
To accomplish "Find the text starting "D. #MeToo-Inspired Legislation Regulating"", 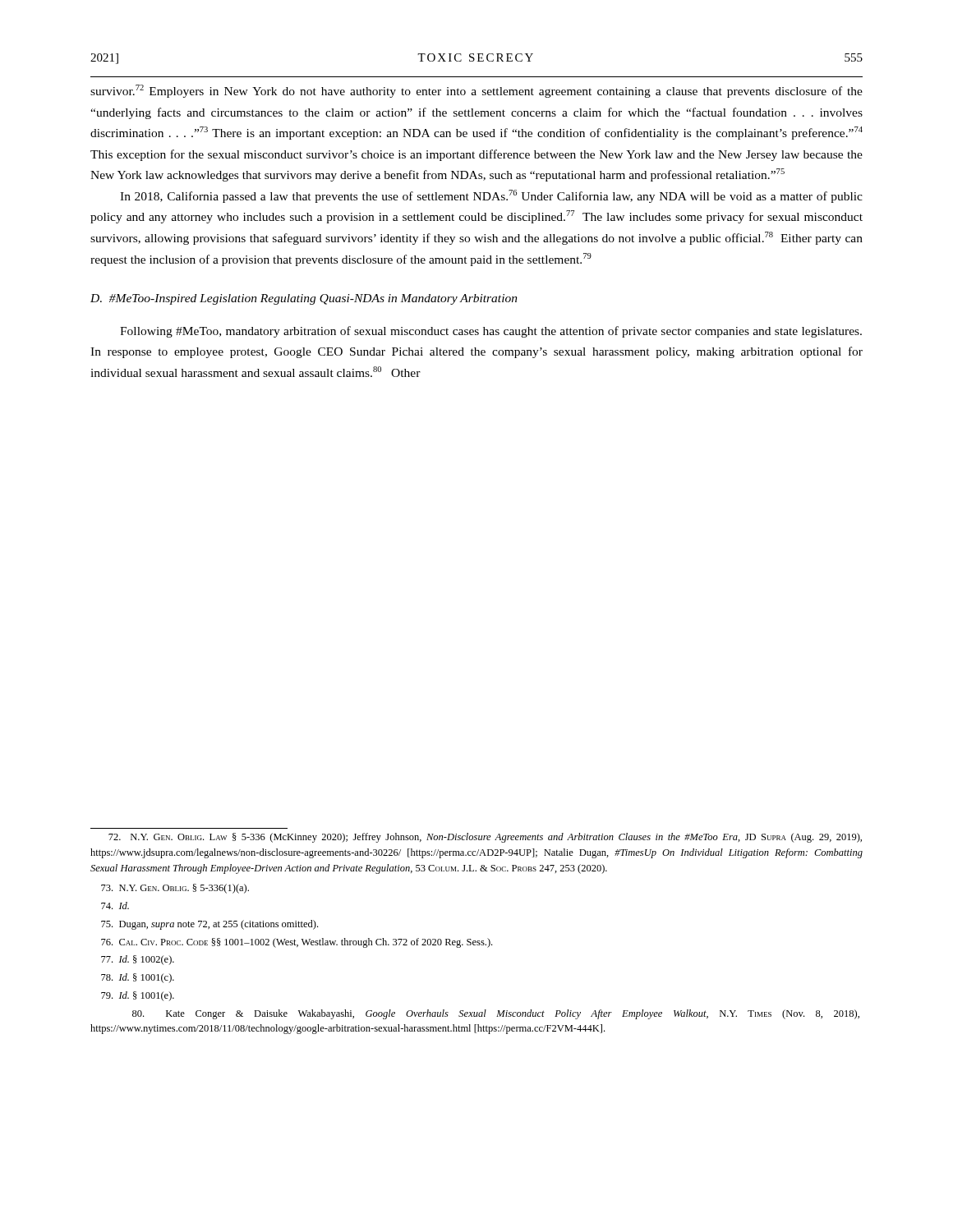I will [x=304, y=298].
